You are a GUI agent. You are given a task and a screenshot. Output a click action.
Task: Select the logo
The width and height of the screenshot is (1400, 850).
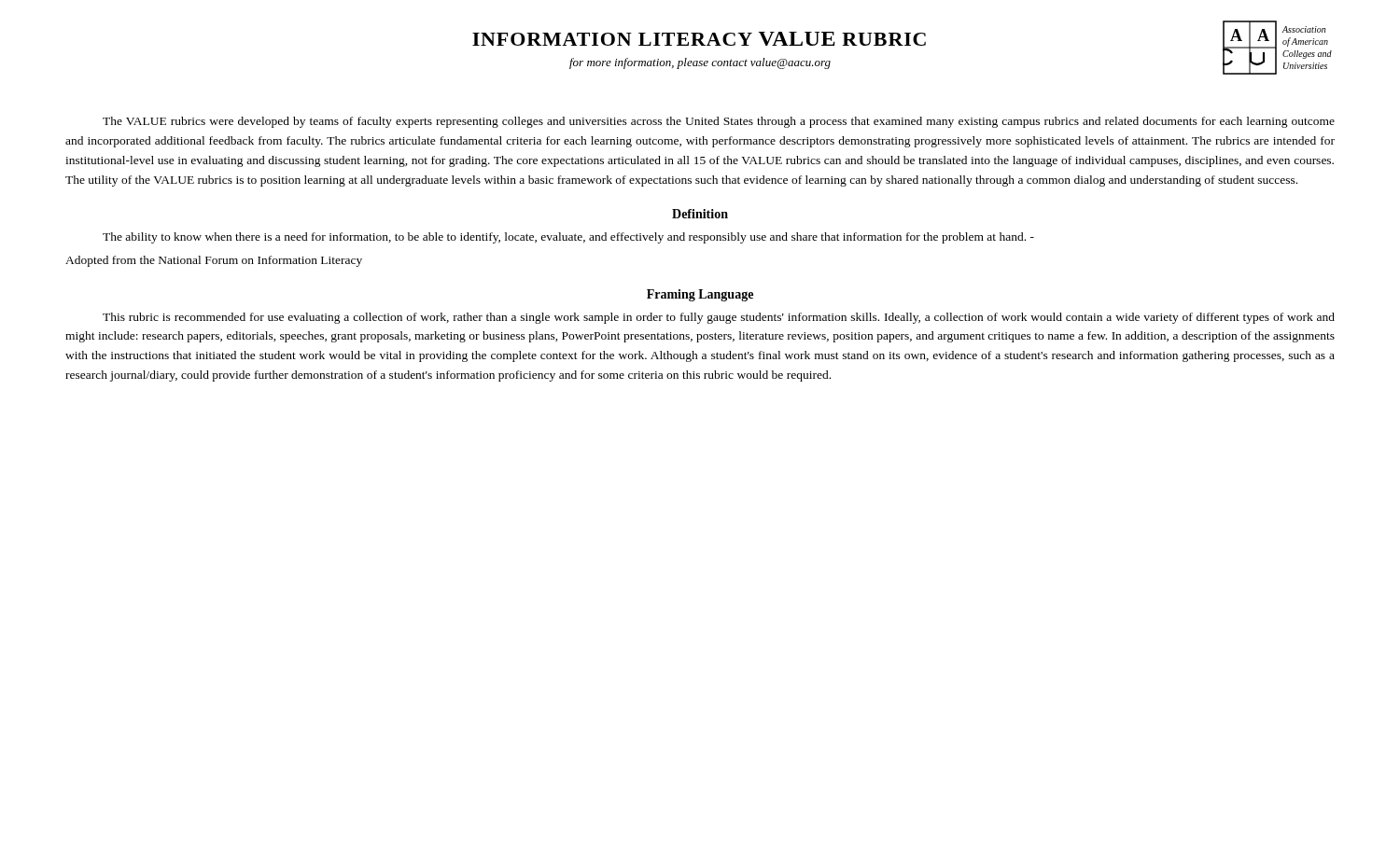(x=1283, y=48)
